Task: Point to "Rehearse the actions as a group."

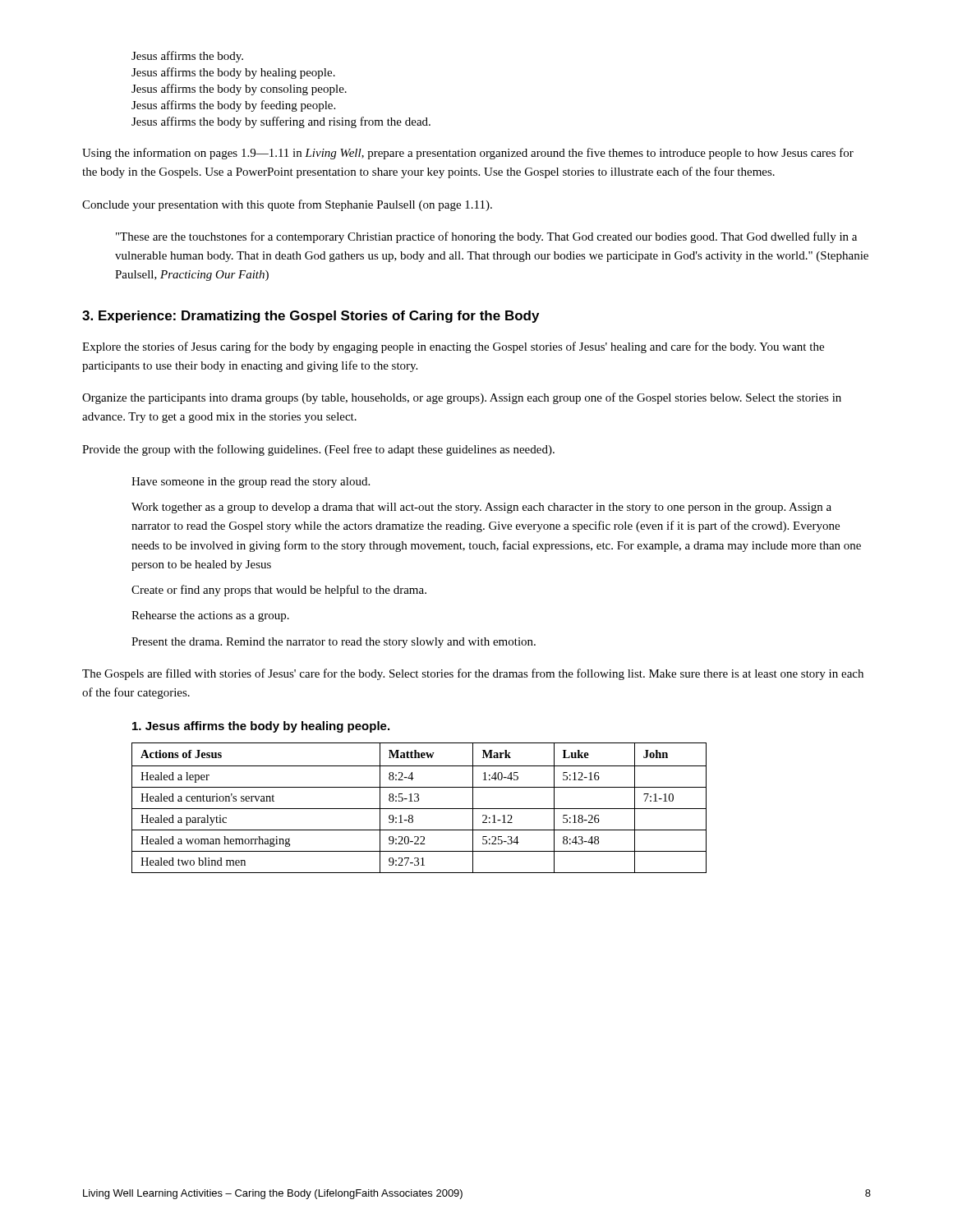Action: (210, 616)
